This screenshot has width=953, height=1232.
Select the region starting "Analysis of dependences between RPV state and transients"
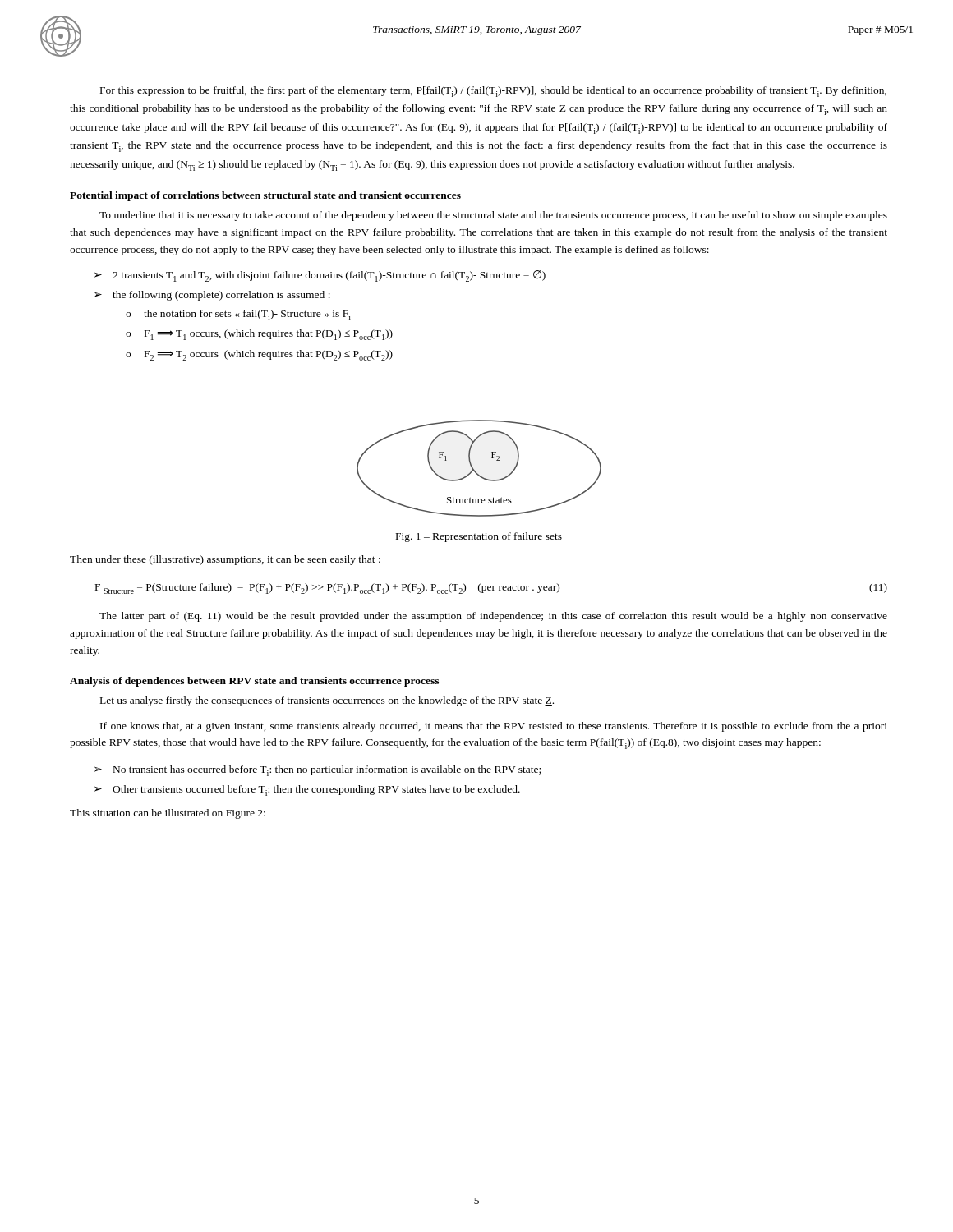click(255, 680)
